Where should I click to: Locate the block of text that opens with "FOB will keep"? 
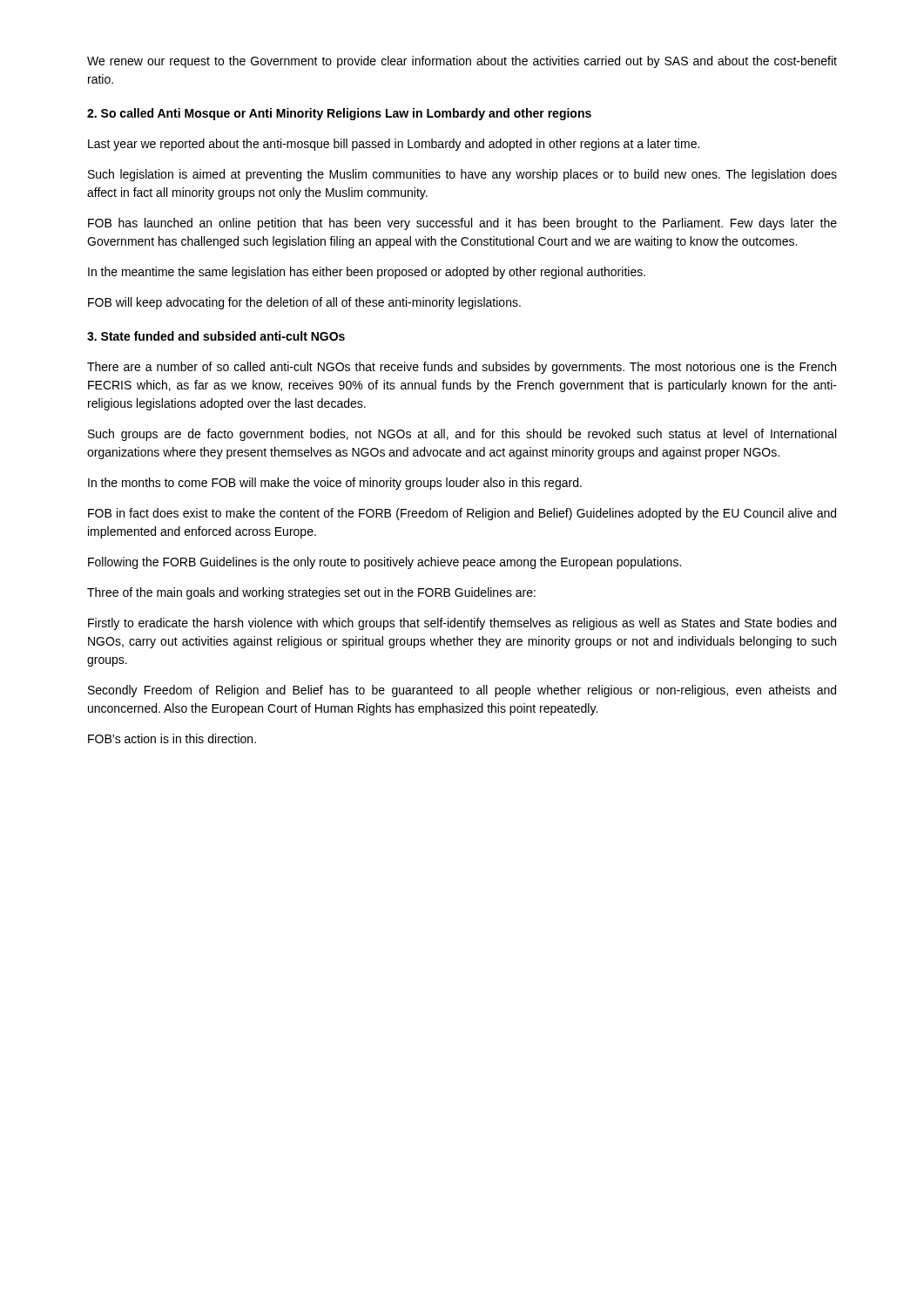[x=304, y=302]
